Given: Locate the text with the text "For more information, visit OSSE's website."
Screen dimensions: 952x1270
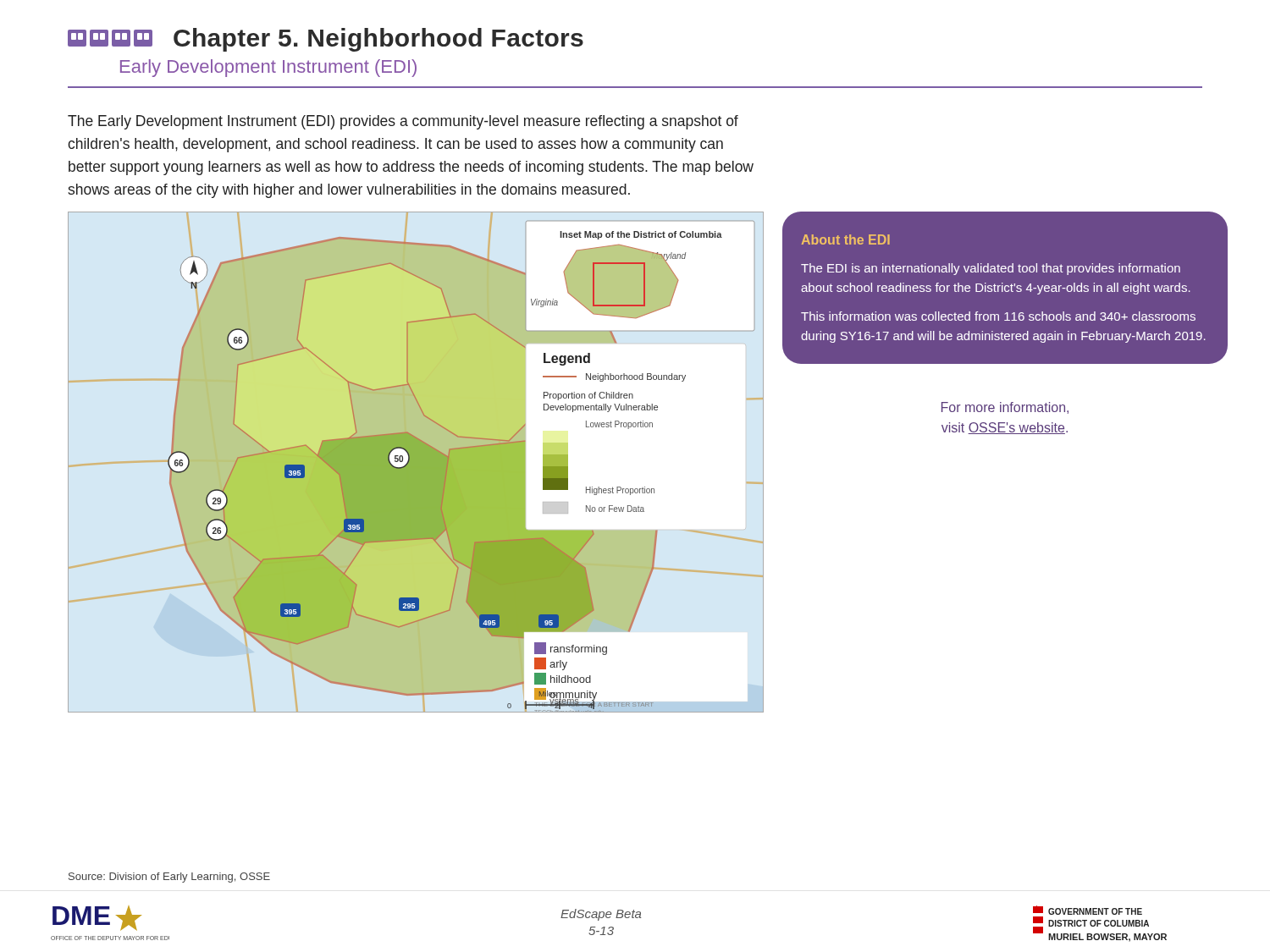Looking at the screenshot, I should tap(1005, 418).
